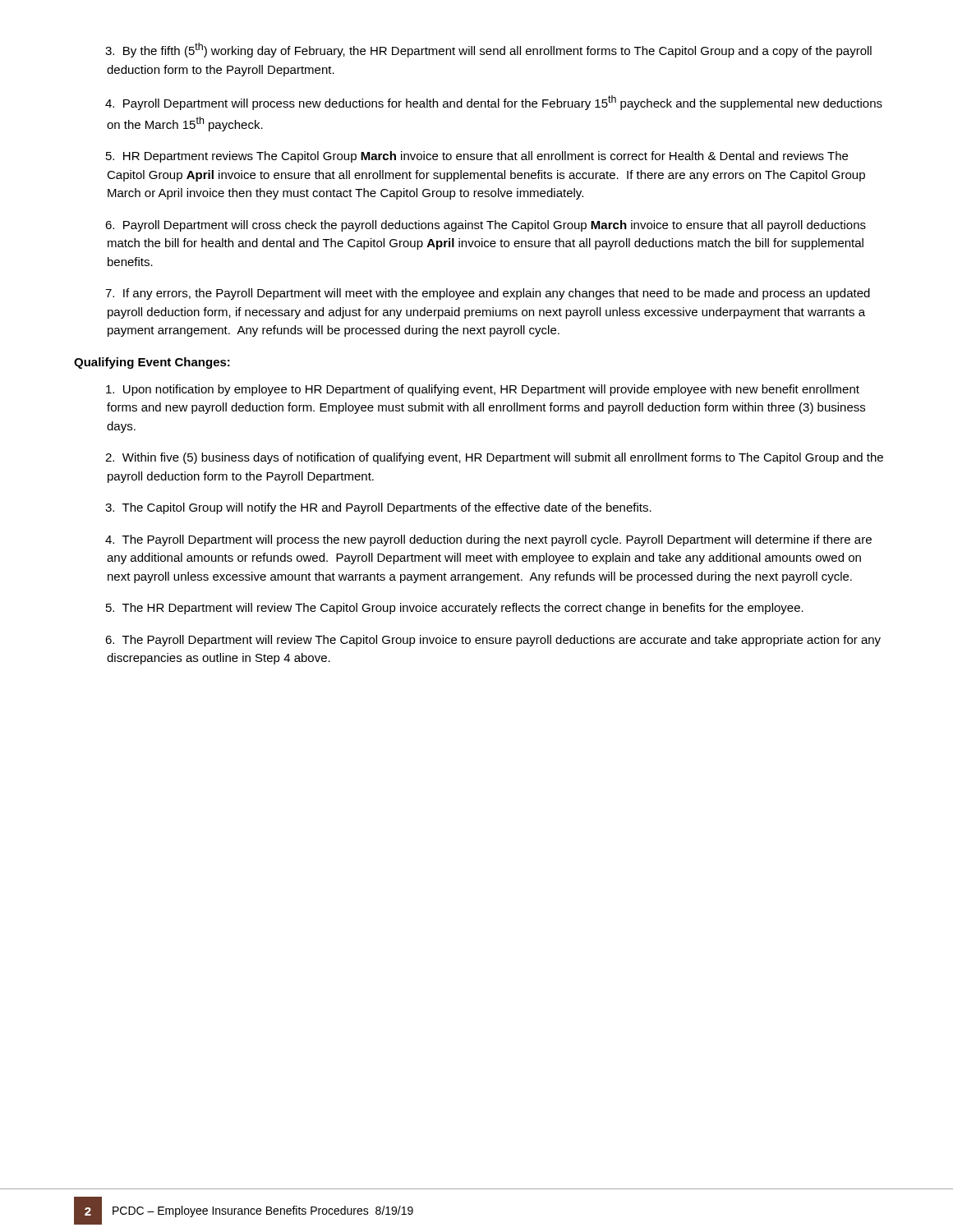Click on the text starting "7. If any errors, the Payroll Department will"

(488, 311)
